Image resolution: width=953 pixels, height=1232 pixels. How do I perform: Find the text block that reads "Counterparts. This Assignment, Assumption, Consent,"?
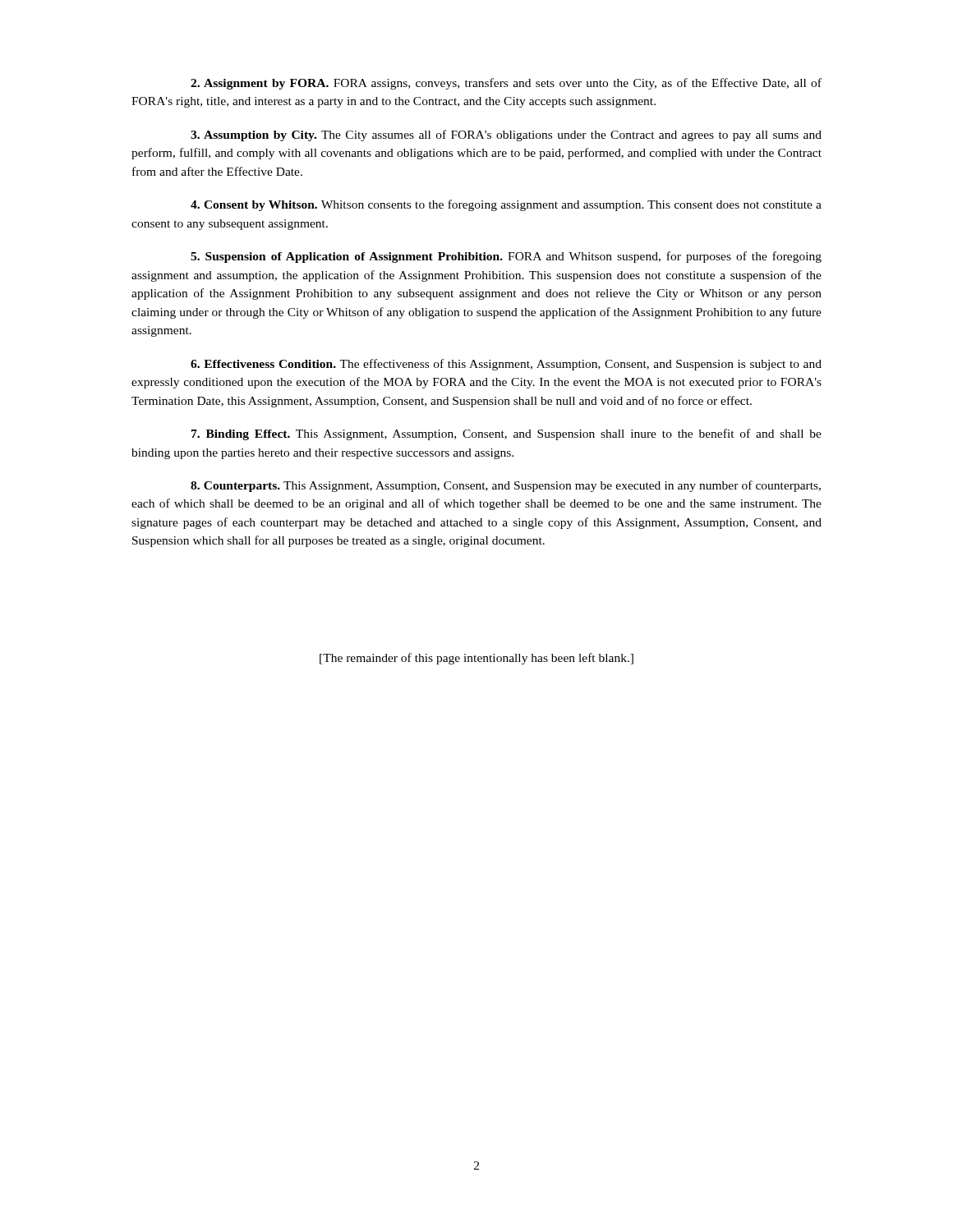476,513
